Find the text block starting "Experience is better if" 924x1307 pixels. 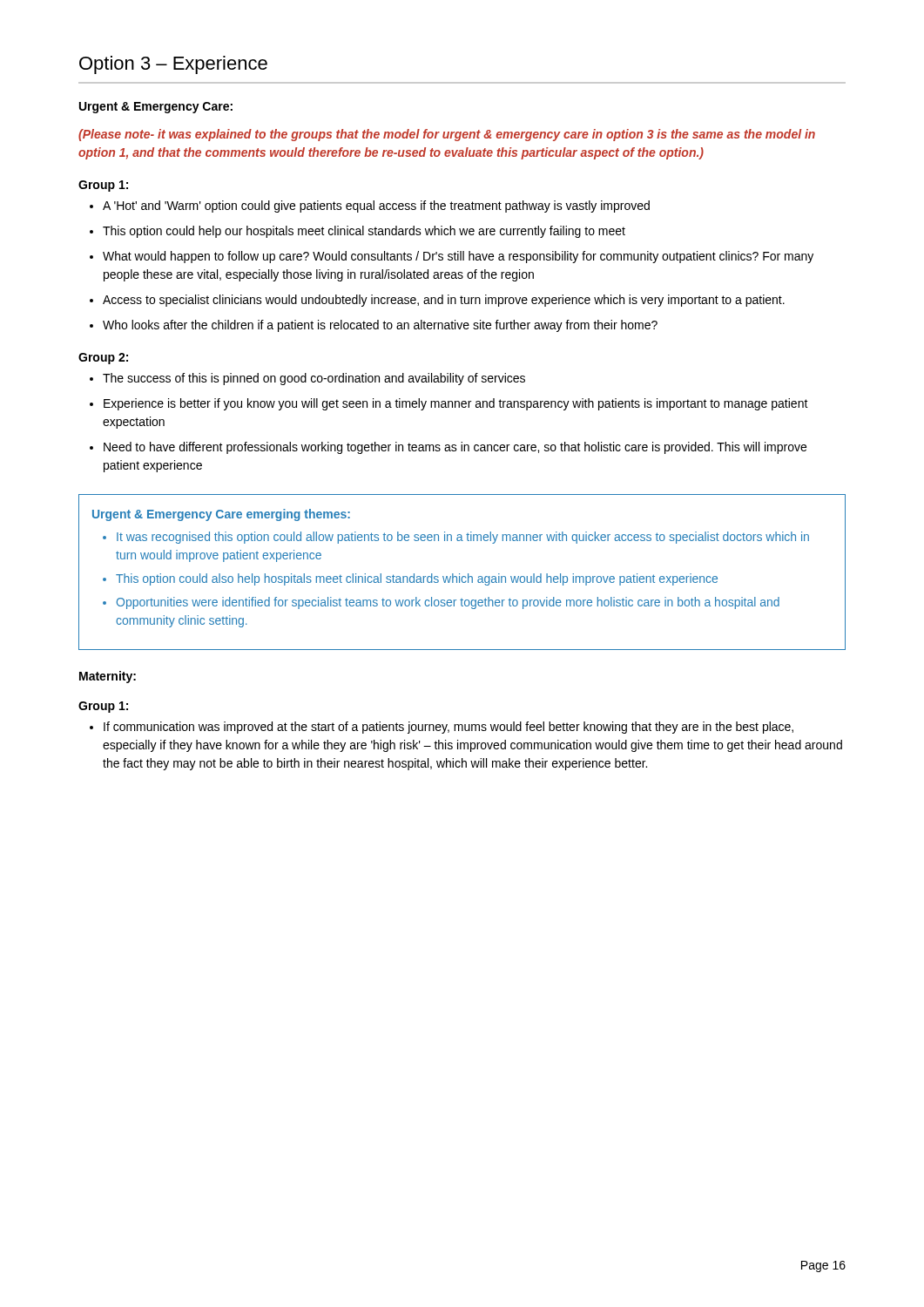point(462,413)
